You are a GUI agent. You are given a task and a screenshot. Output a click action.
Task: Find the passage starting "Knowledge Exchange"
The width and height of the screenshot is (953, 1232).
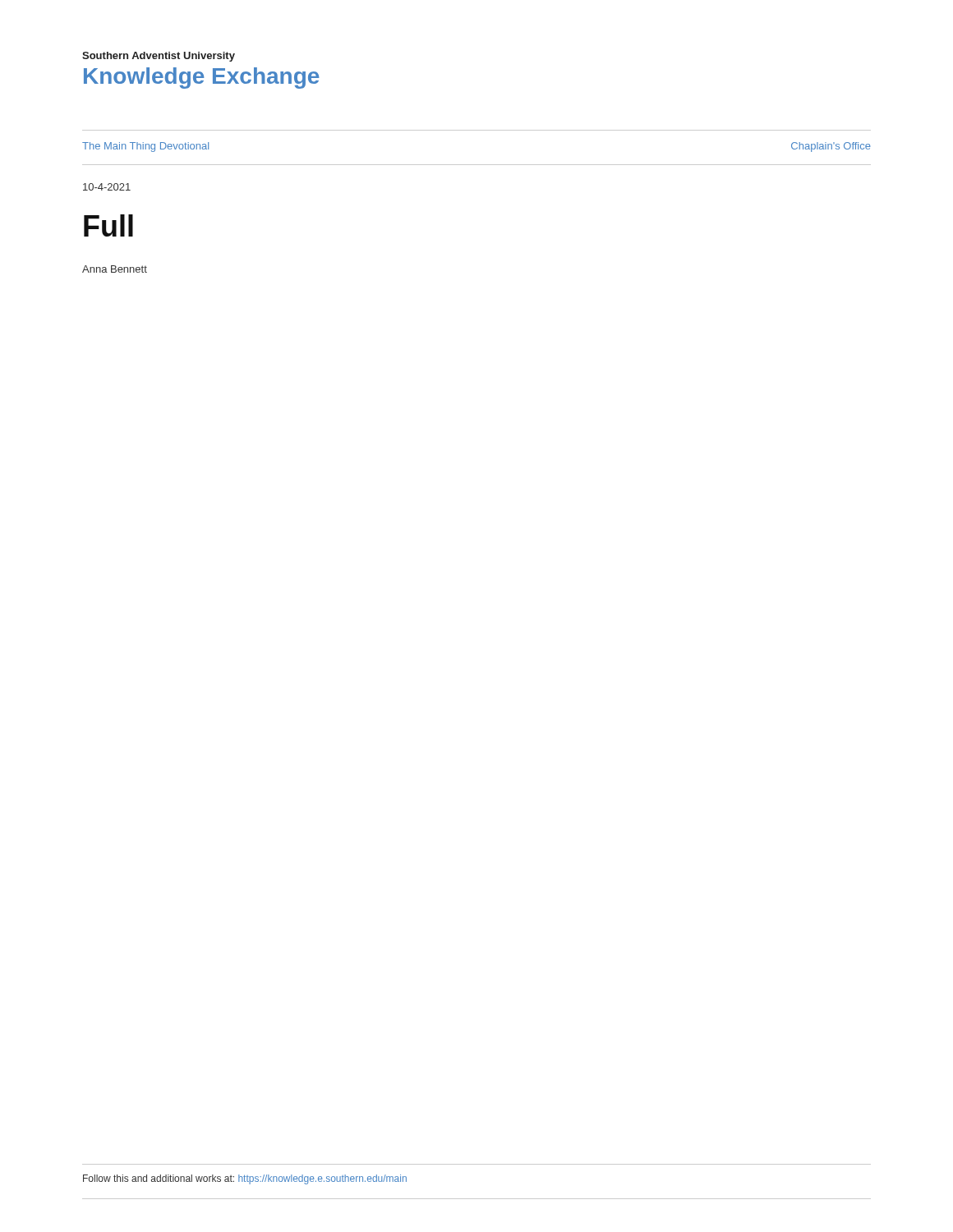[x=201, y=76]
